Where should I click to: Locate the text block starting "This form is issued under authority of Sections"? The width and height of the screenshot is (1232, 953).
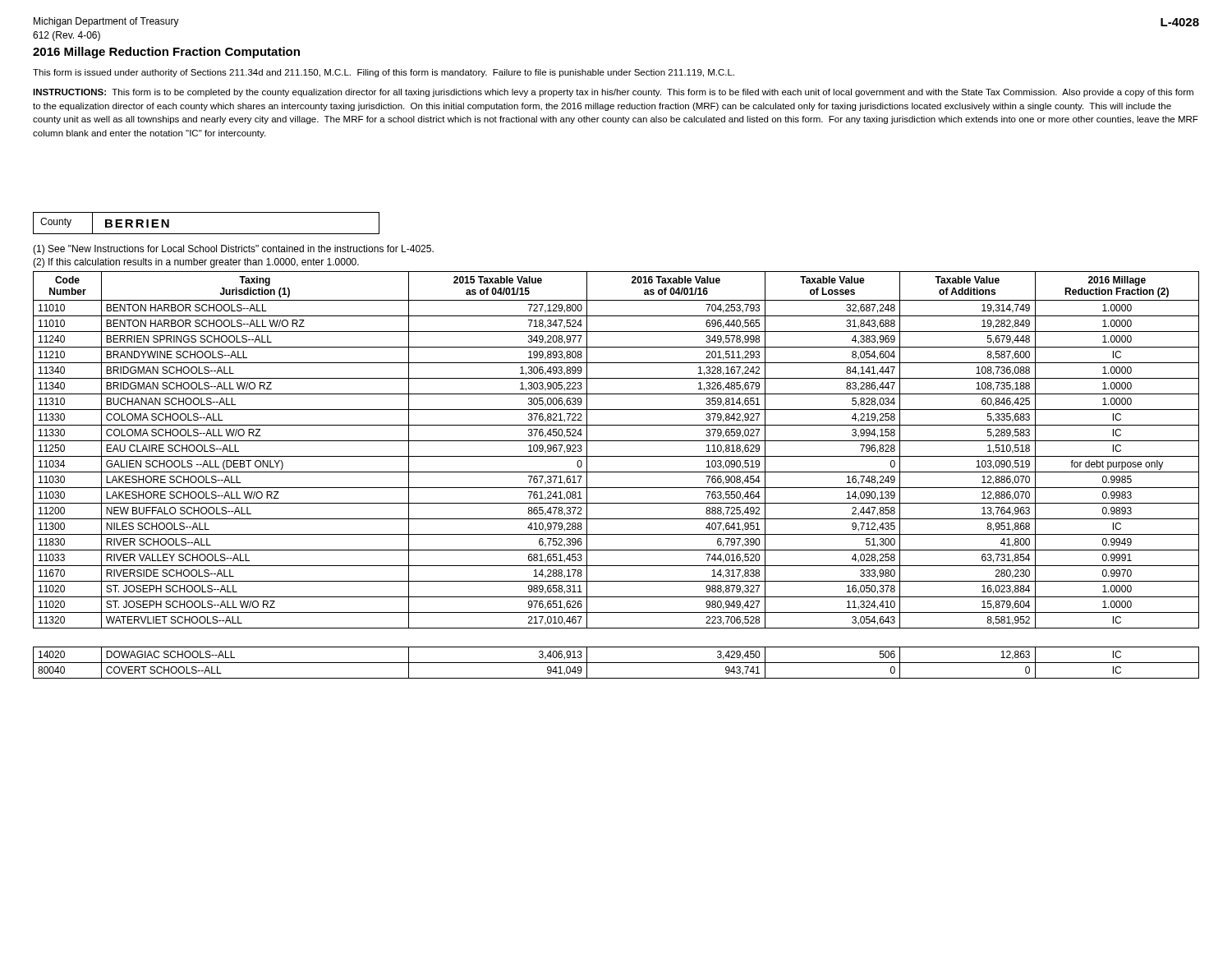pyautogui.click(x=384, y=72)
